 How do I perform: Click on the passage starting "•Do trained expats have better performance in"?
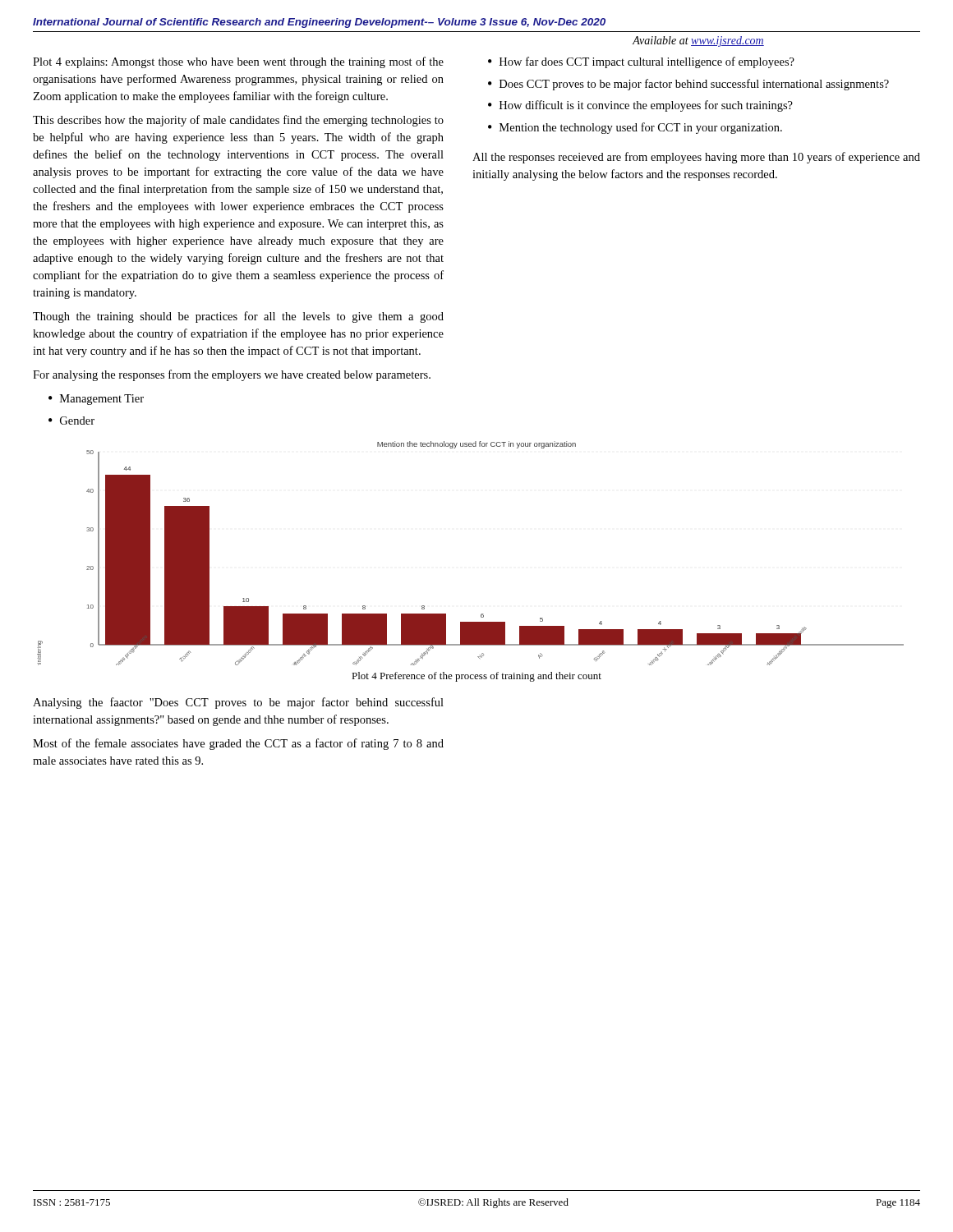(x=148, y=495)
